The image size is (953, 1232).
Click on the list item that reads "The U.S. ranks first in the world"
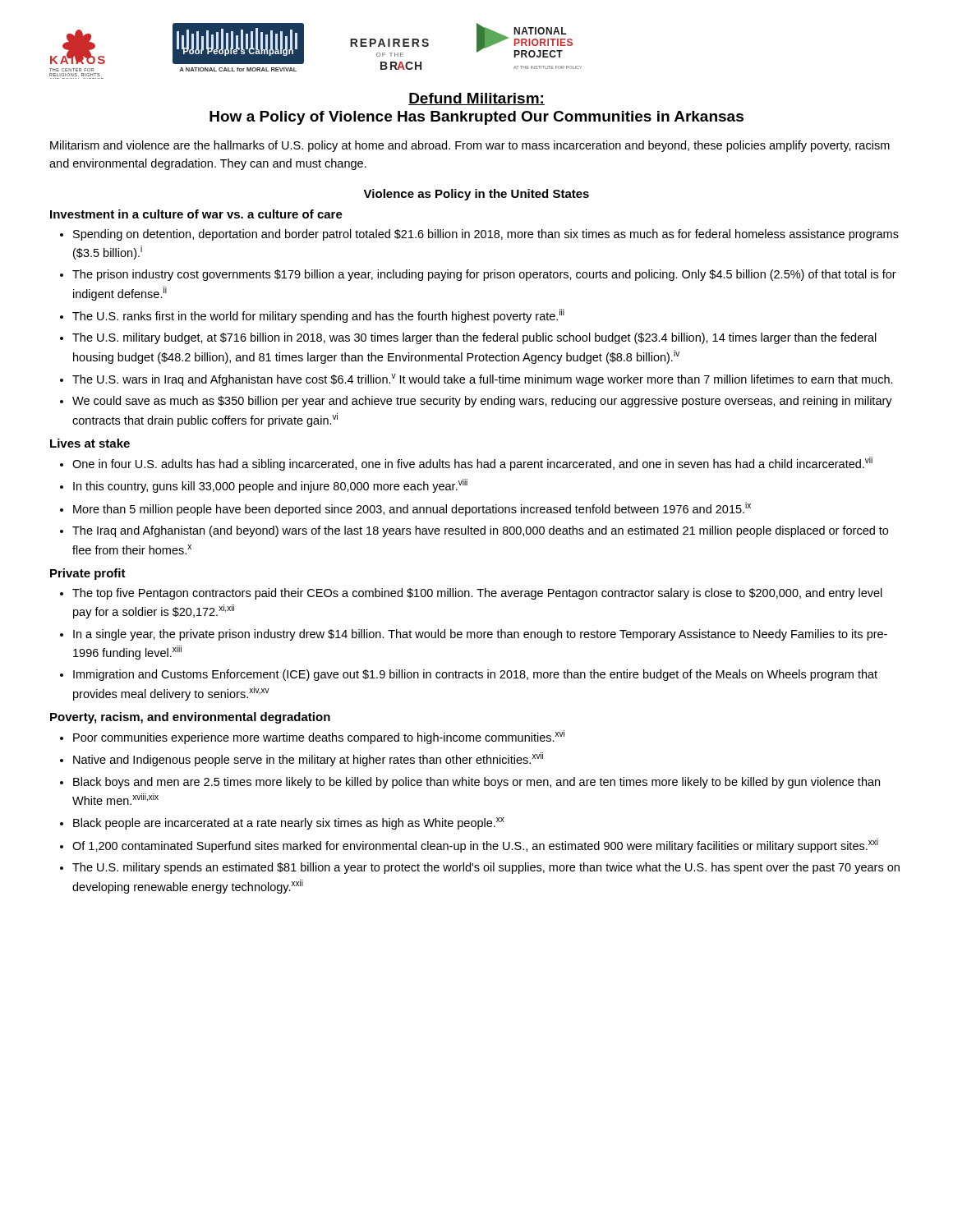[x=318, y=315]
